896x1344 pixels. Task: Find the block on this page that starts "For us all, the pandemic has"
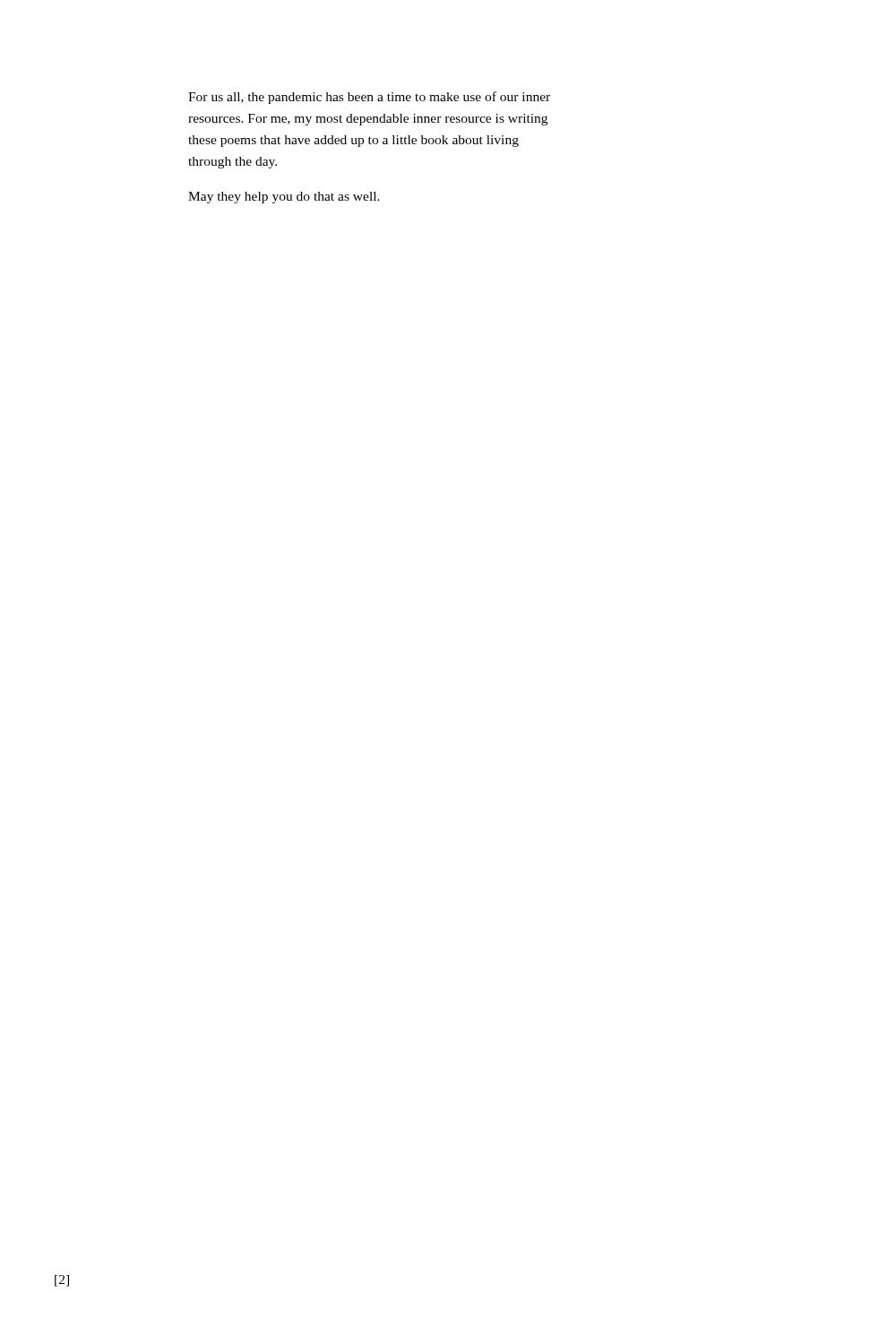point(376,146)
